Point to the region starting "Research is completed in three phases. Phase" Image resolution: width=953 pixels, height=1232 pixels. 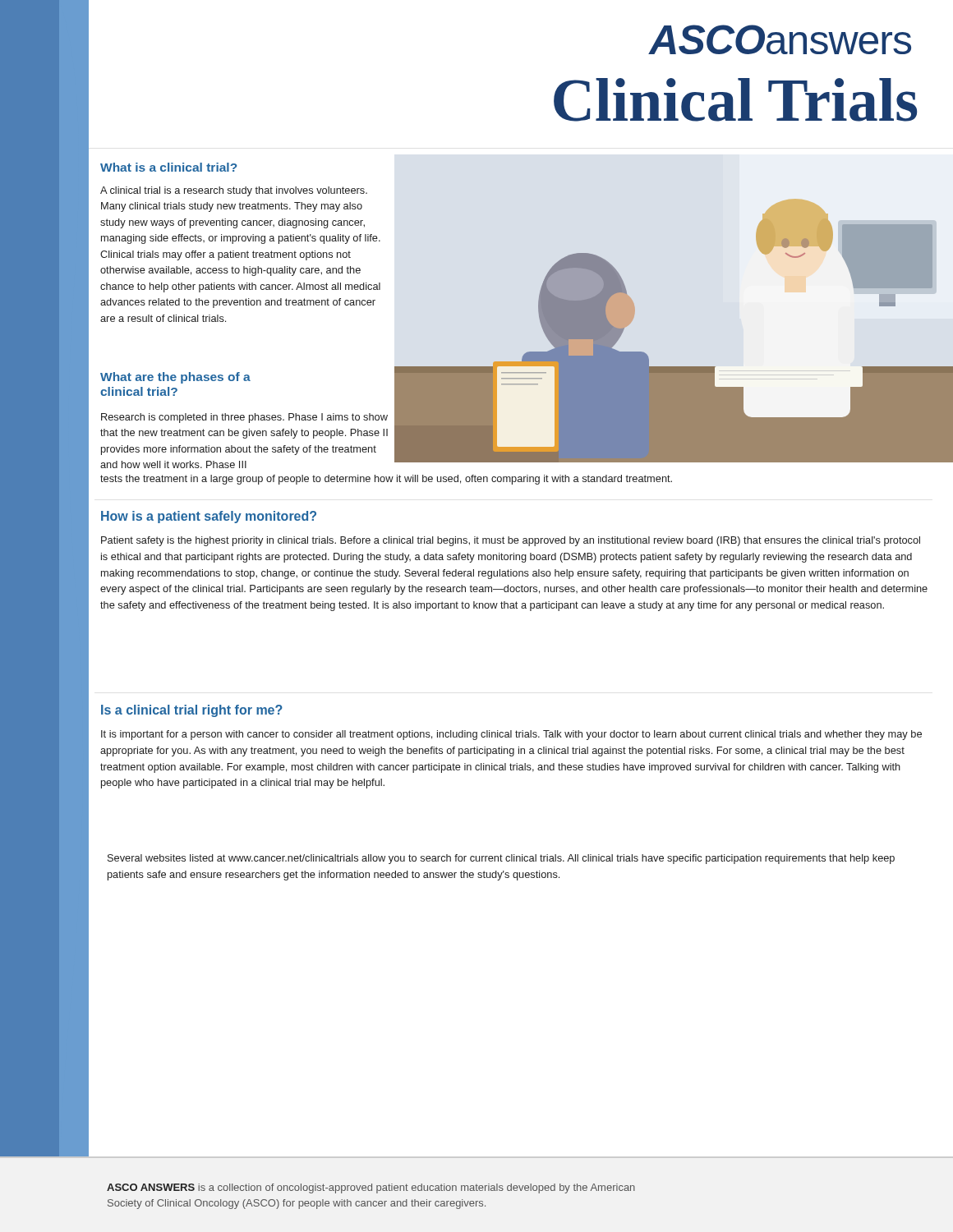click(244, 441)
